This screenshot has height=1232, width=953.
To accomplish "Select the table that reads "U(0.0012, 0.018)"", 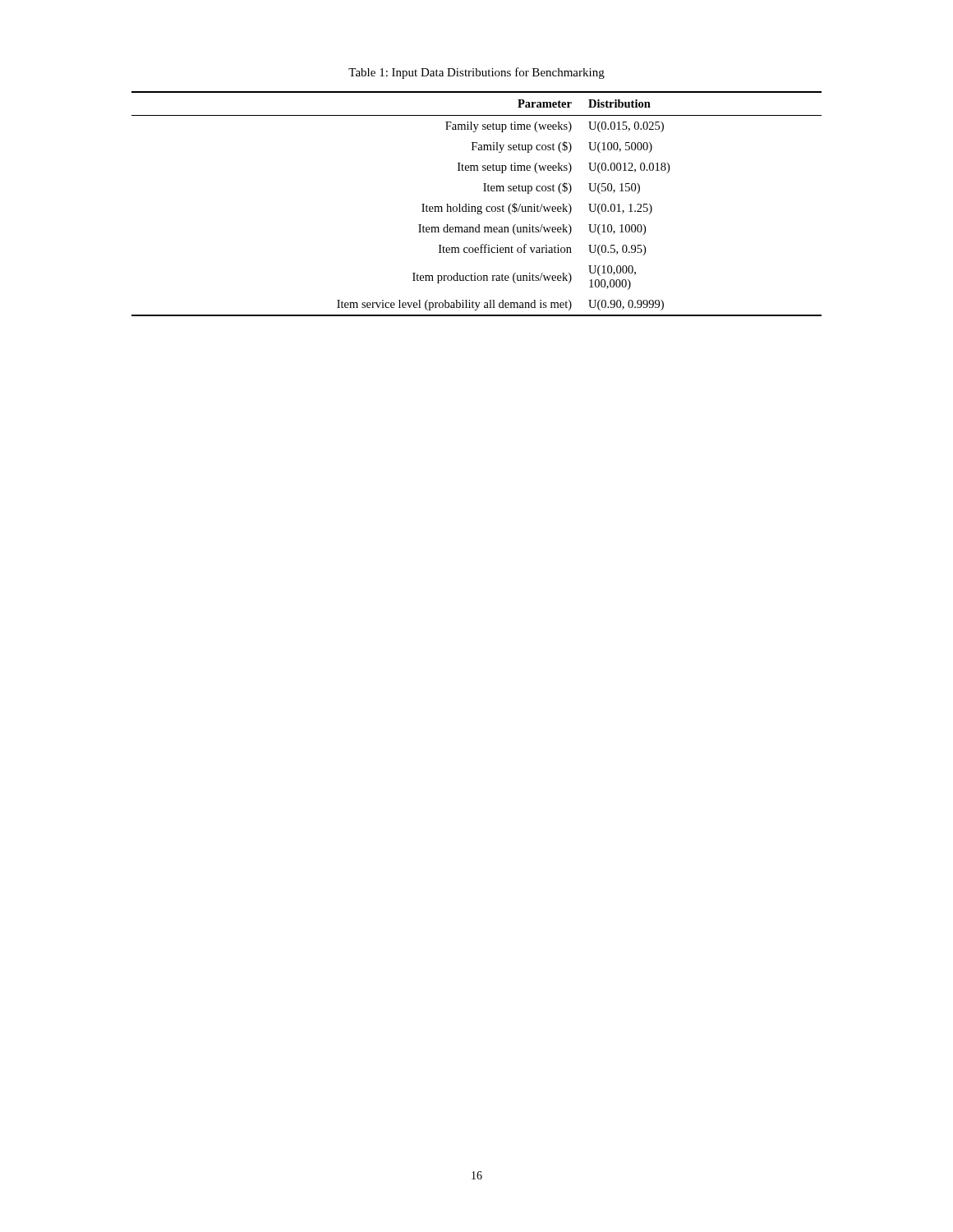I will pyautogui.click(x=476, y=204).
